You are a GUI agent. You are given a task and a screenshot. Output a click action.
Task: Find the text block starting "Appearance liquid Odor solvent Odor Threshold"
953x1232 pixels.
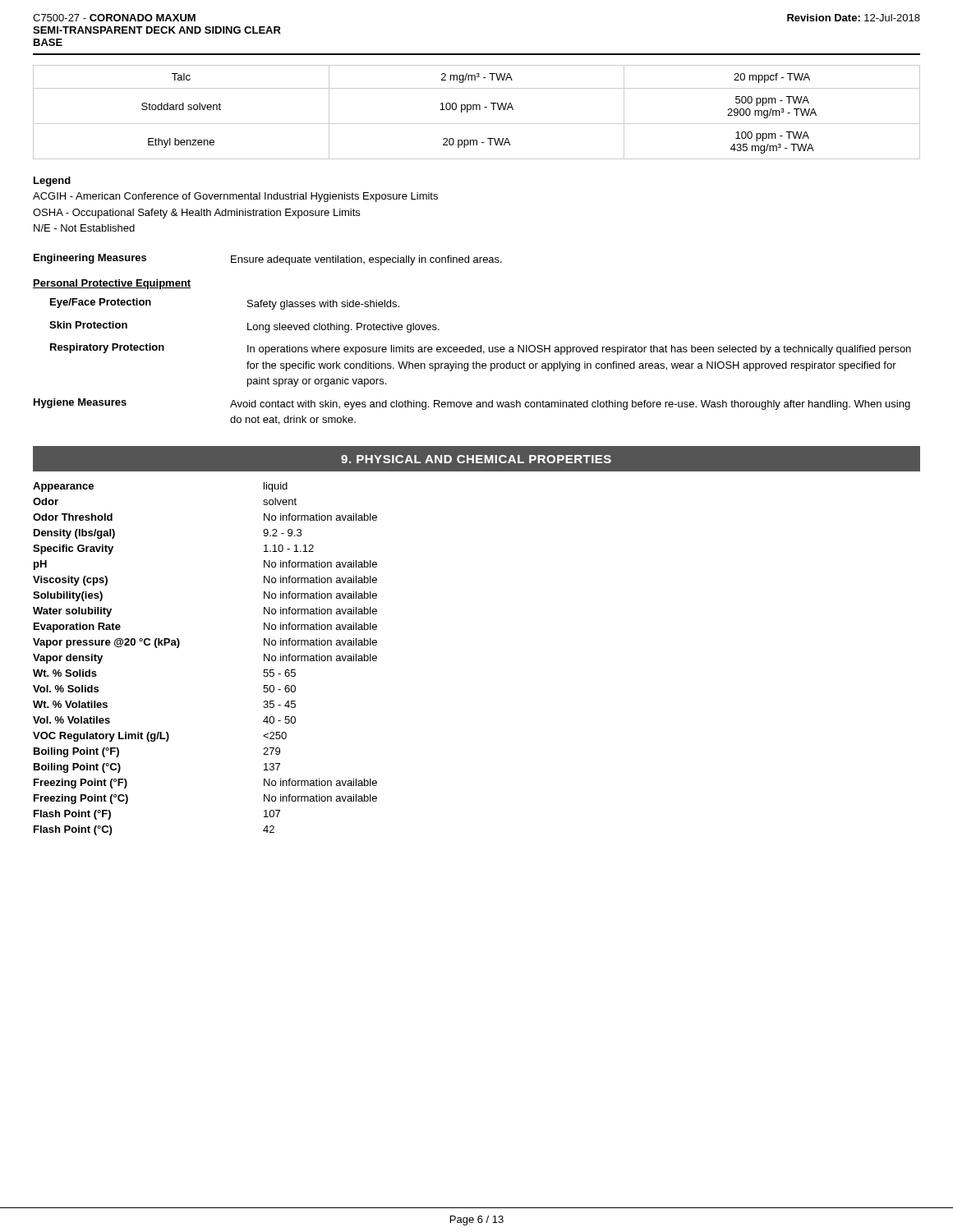point(68,487)
